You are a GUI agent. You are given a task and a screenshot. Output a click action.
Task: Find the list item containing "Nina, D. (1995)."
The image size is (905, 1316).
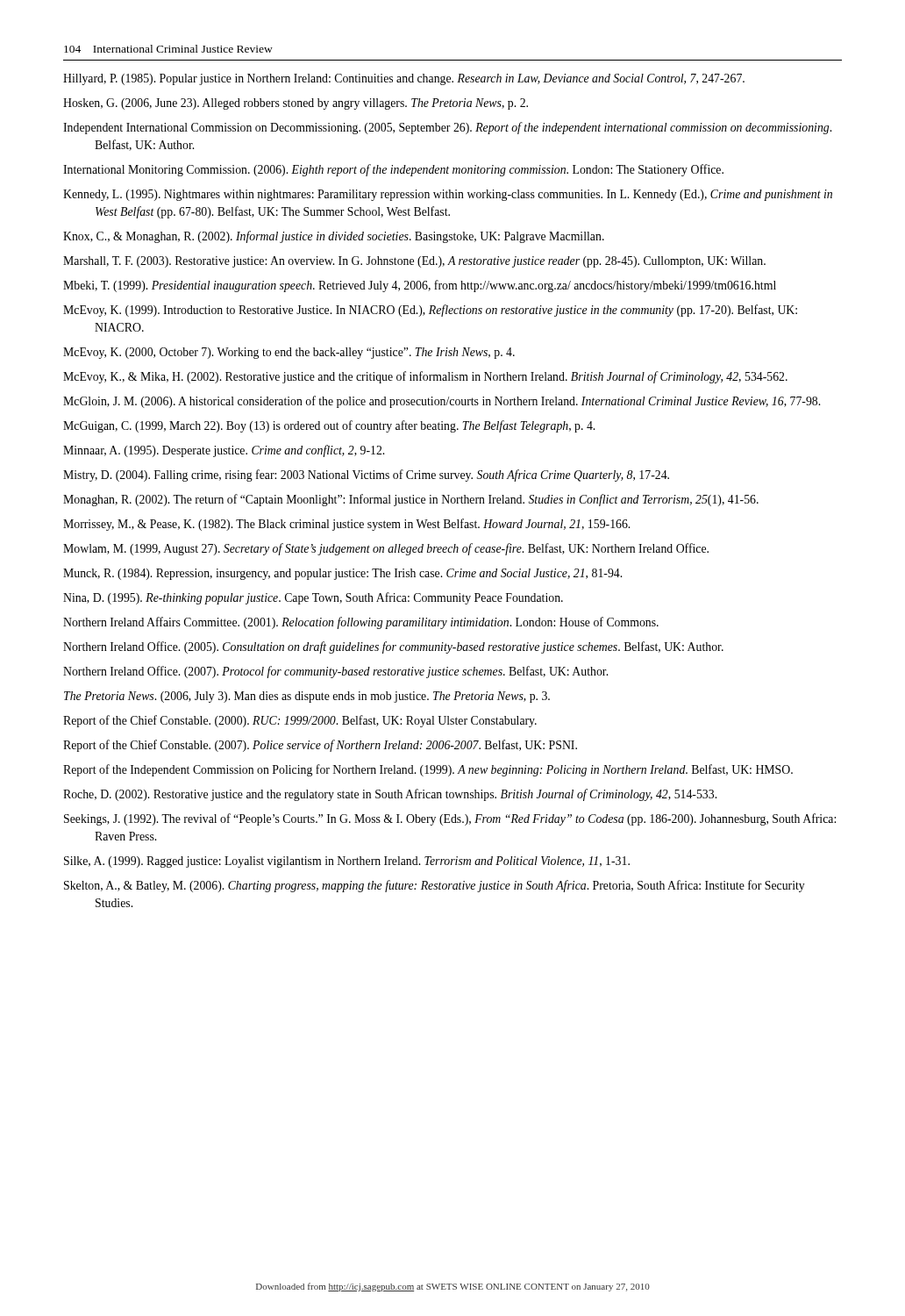tap(313, 598)
